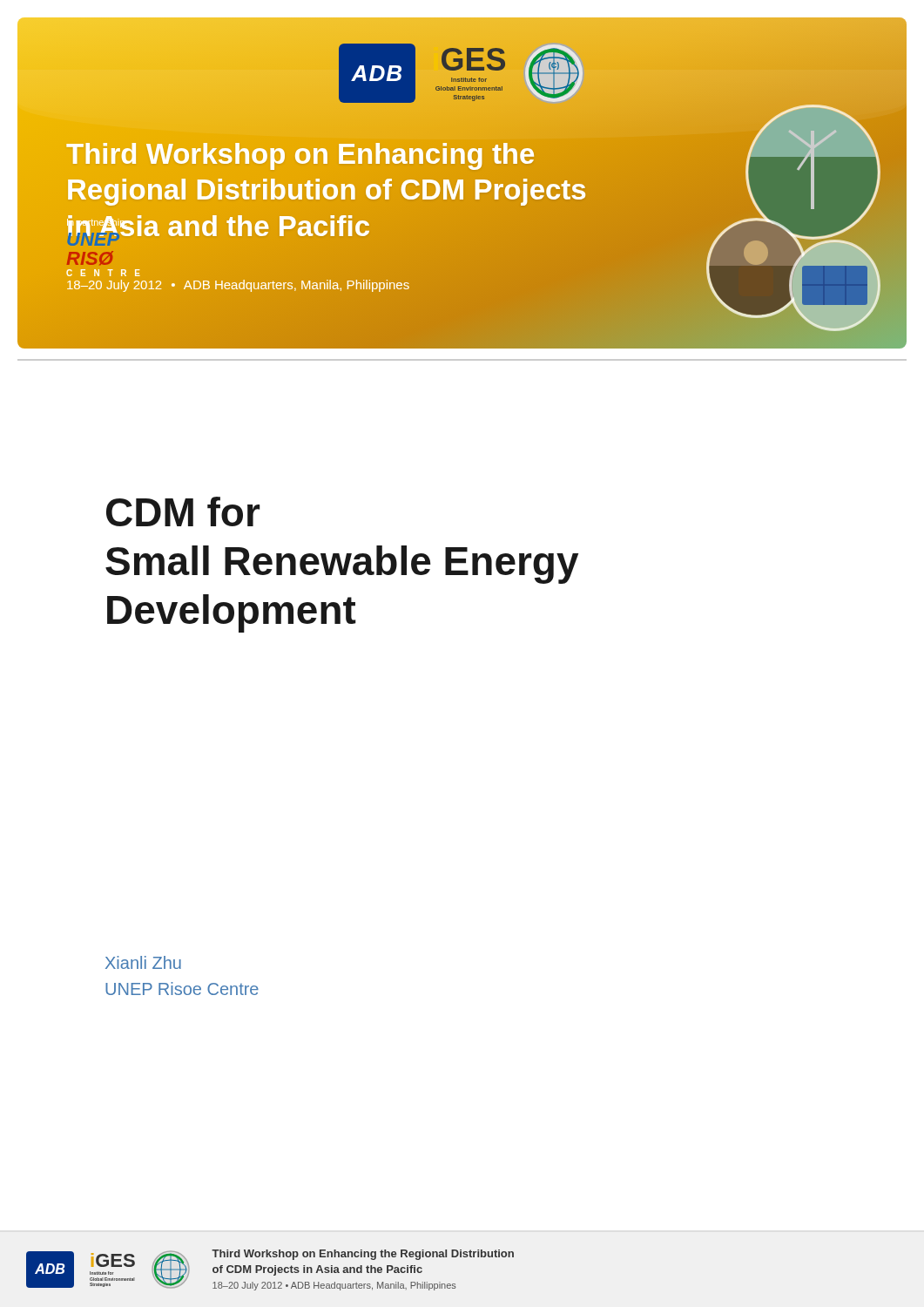Viewport: 924px width, 1307px height.
Task: Locate the passage starting "CDM for Small Renewable Energy"
Action: point(462,561)
